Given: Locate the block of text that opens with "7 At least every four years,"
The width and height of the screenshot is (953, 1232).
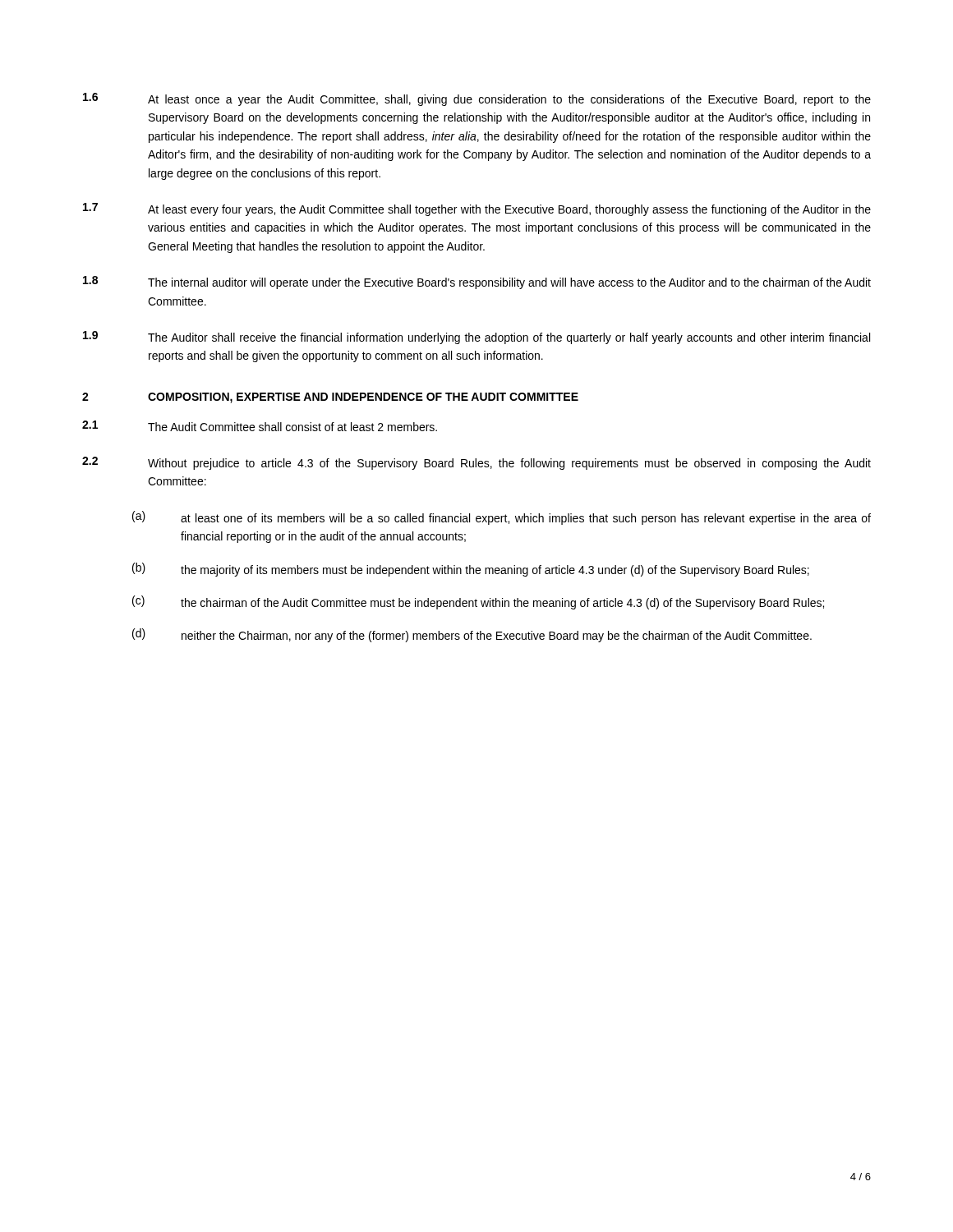Looking at the screenshot, I should (x=476, y=228).
